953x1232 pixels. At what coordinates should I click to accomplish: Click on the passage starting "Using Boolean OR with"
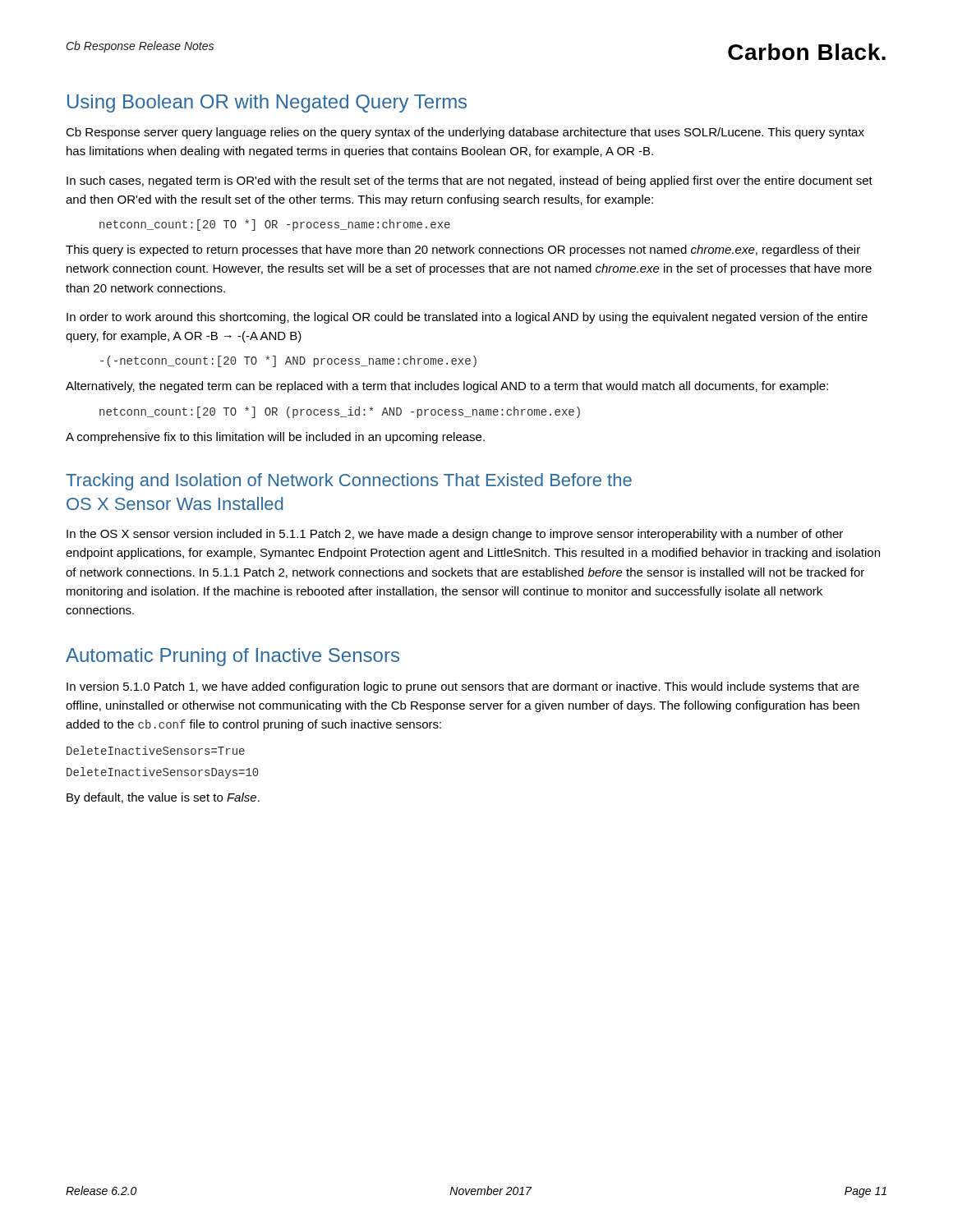point(476,102)
